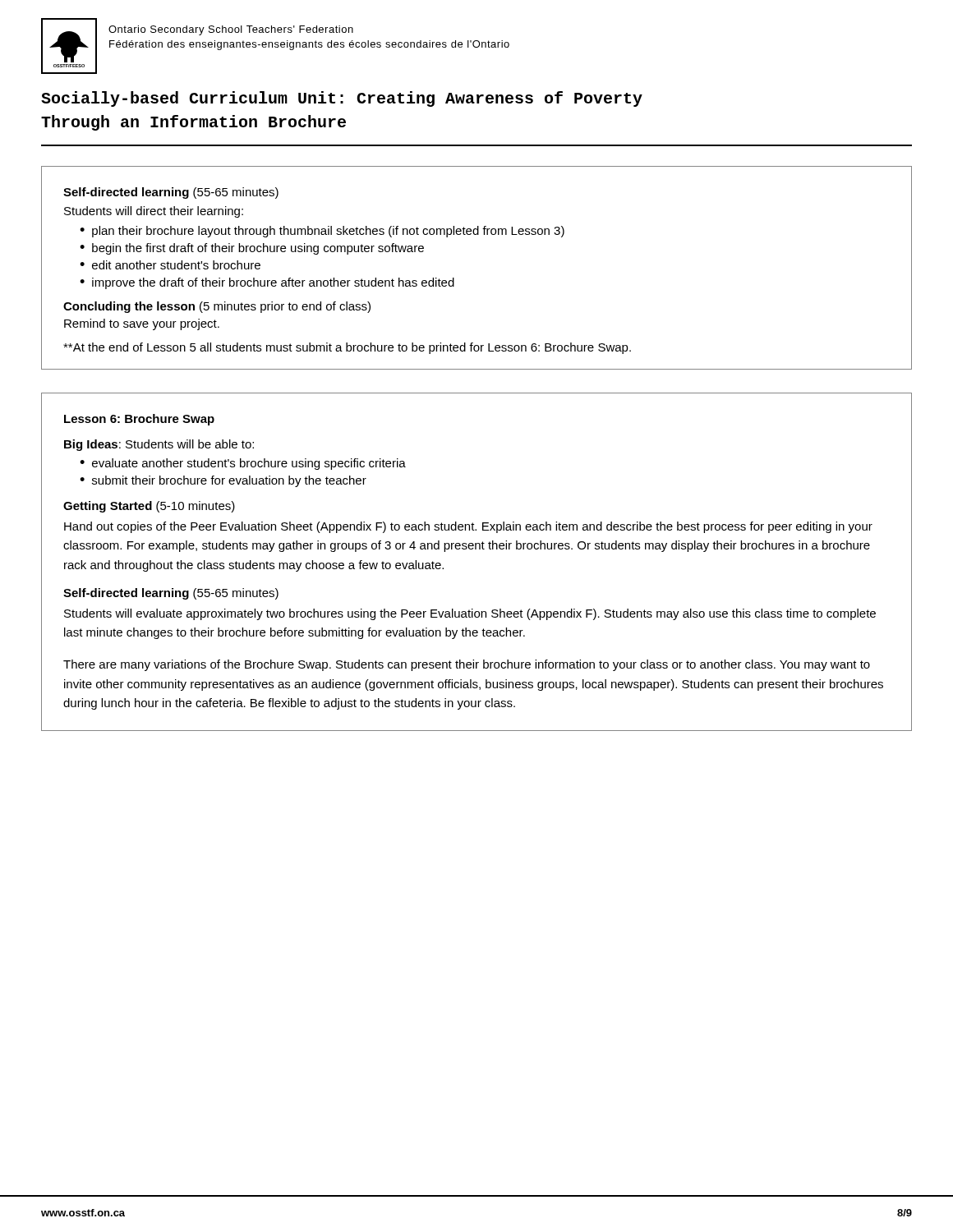Point to the element starting "• submit their brochure for evaluation by the"
This screenshot has height=1232, width=953.
pos(223,480)
